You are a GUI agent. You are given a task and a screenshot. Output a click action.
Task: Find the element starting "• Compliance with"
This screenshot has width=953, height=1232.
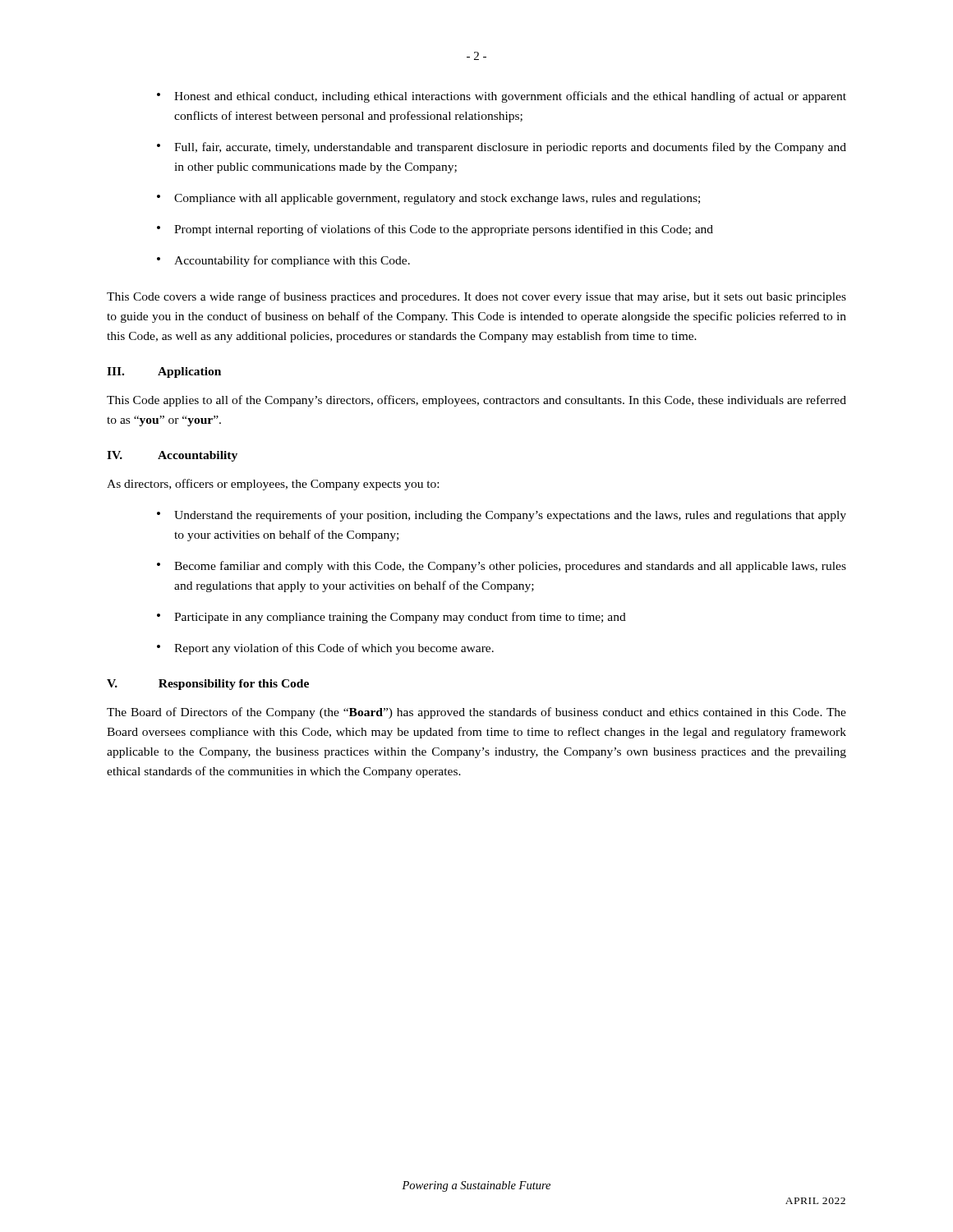click(429, 198)
